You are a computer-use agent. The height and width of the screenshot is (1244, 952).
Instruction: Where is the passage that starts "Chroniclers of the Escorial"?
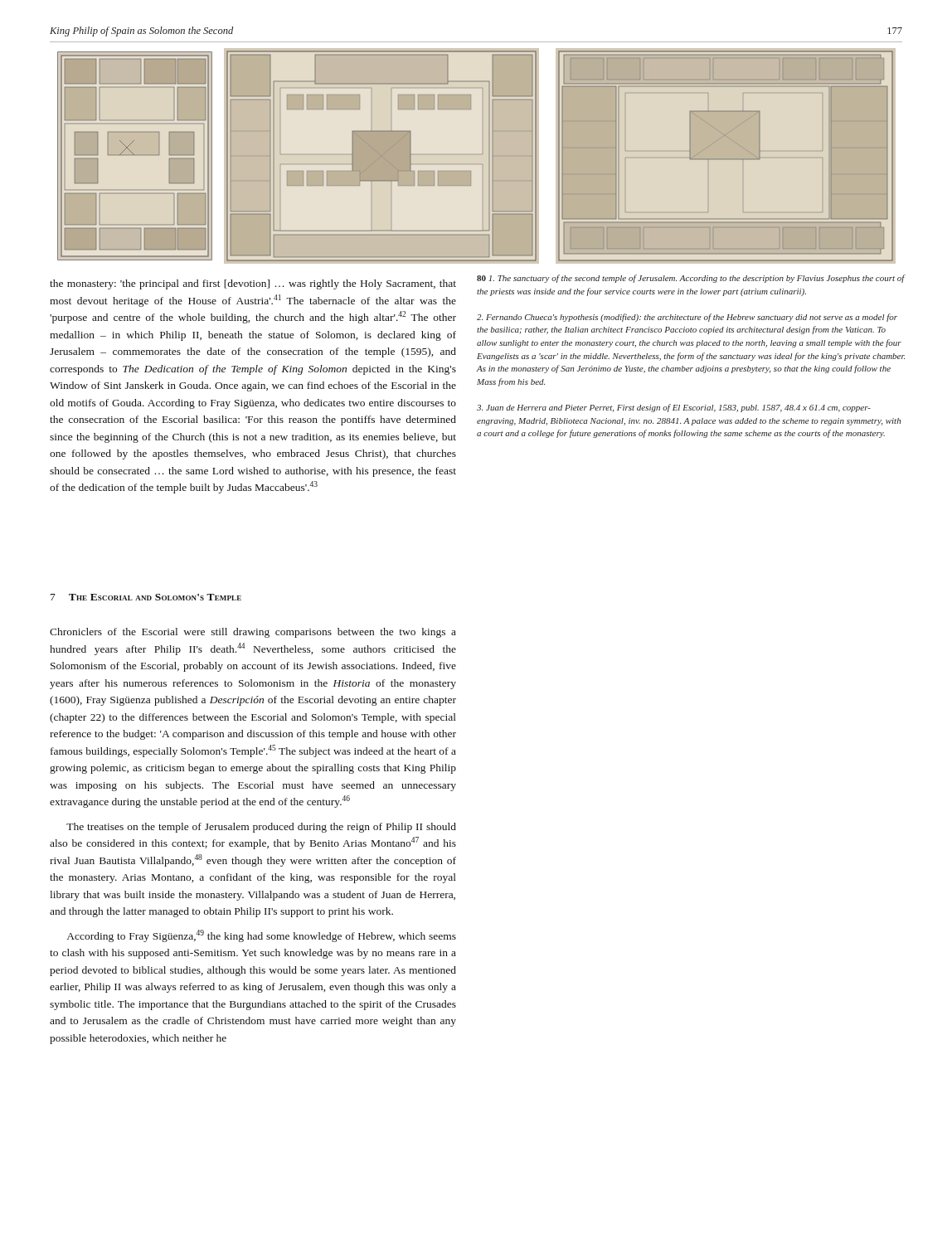coord(253,835)
